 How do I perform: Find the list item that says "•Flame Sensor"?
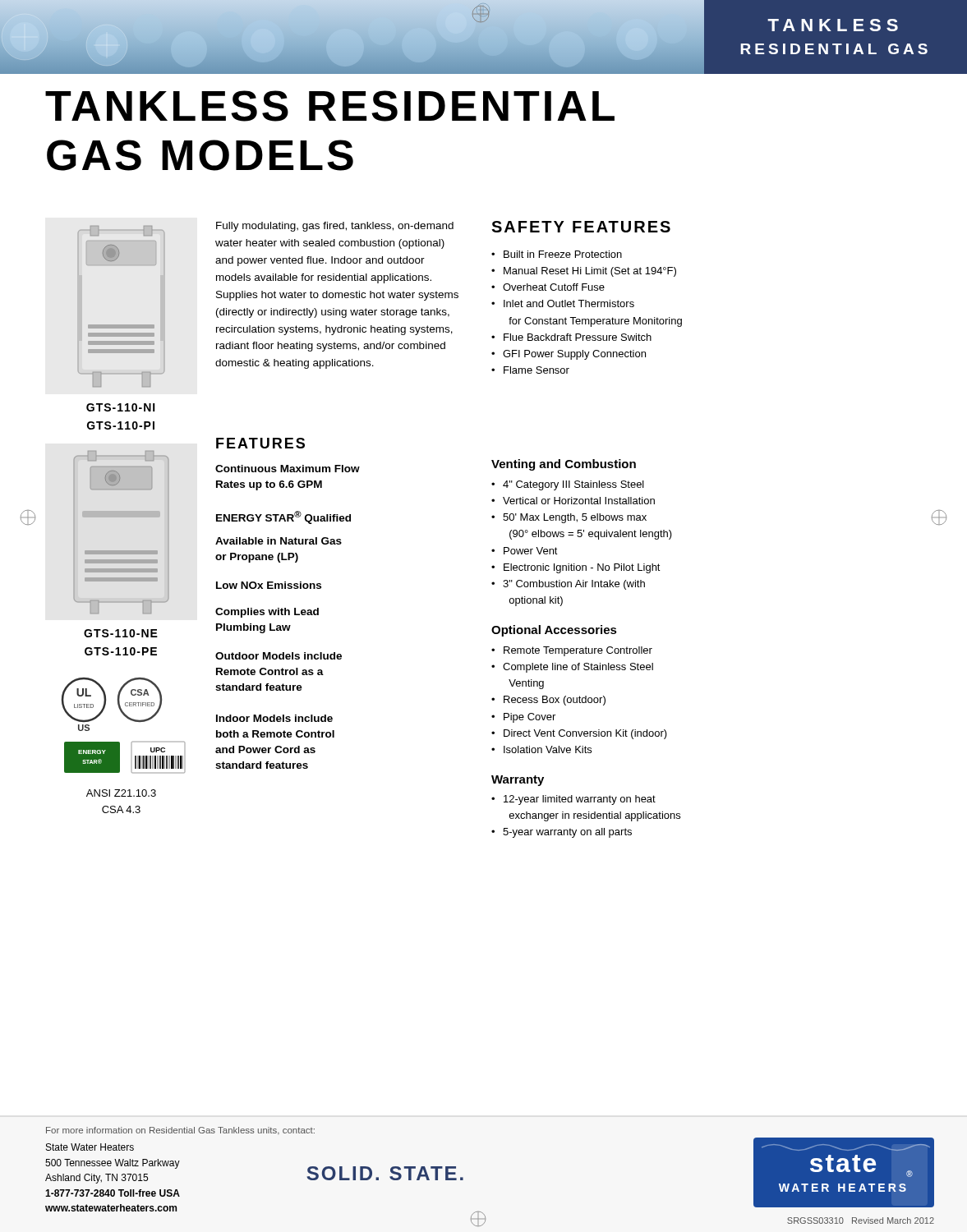pyautogui.click(x=530, y=370)
